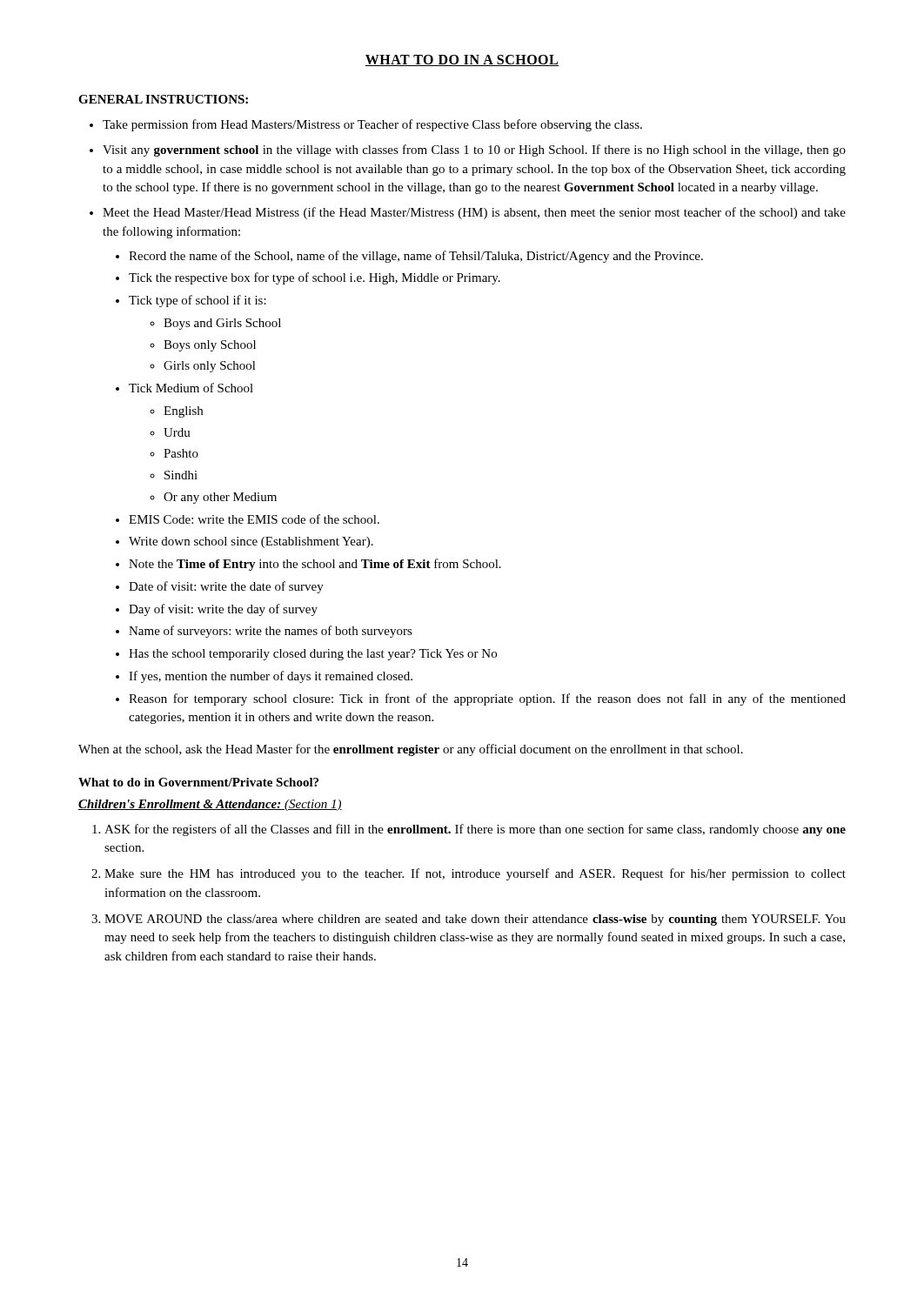
Task: Navigate to the text block starting "GENERAL INSTRUCTIONS:"
Action: pos(164,99)
